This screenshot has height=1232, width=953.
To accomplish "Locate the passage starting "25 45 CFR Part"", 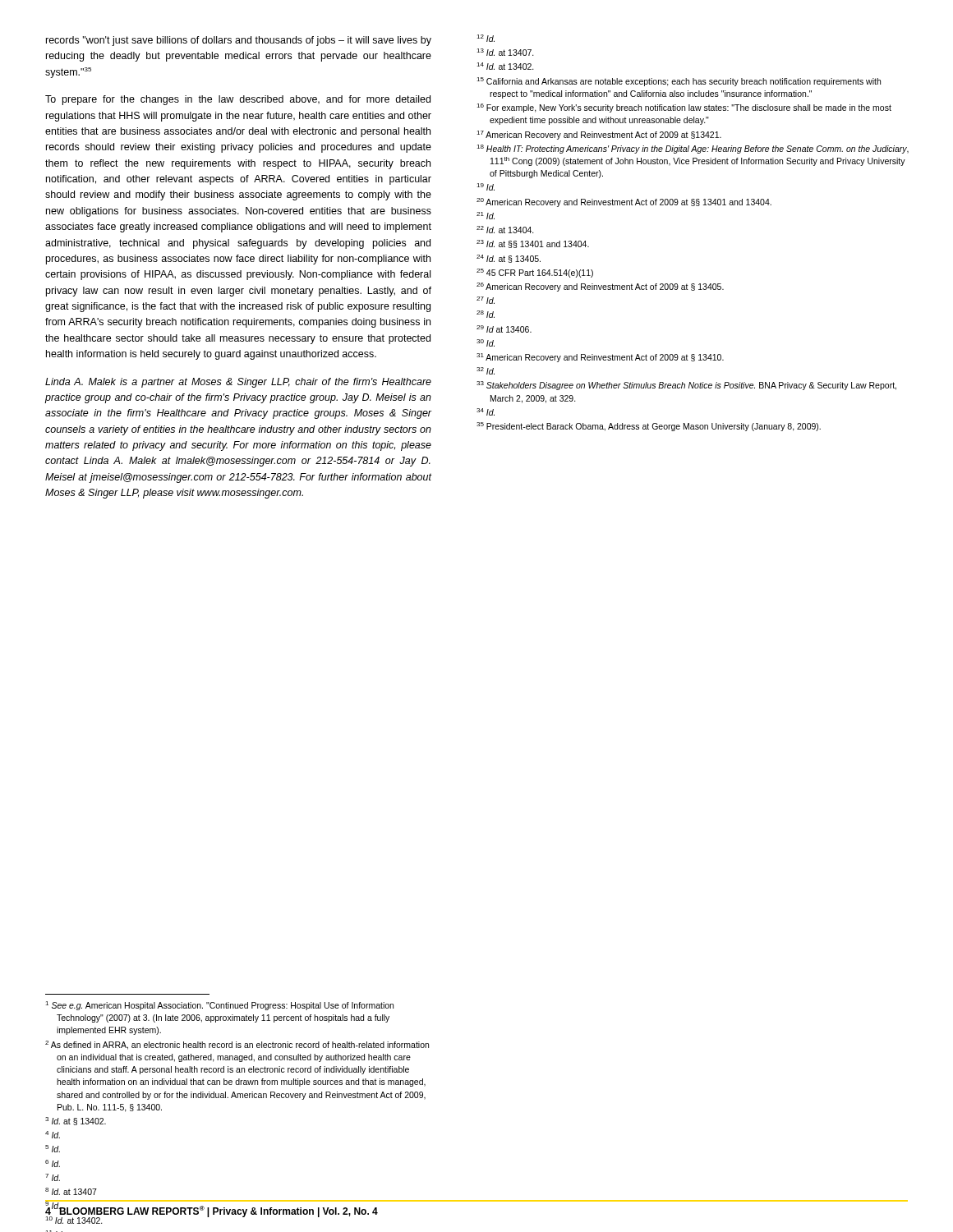I will tap(535, 272).
